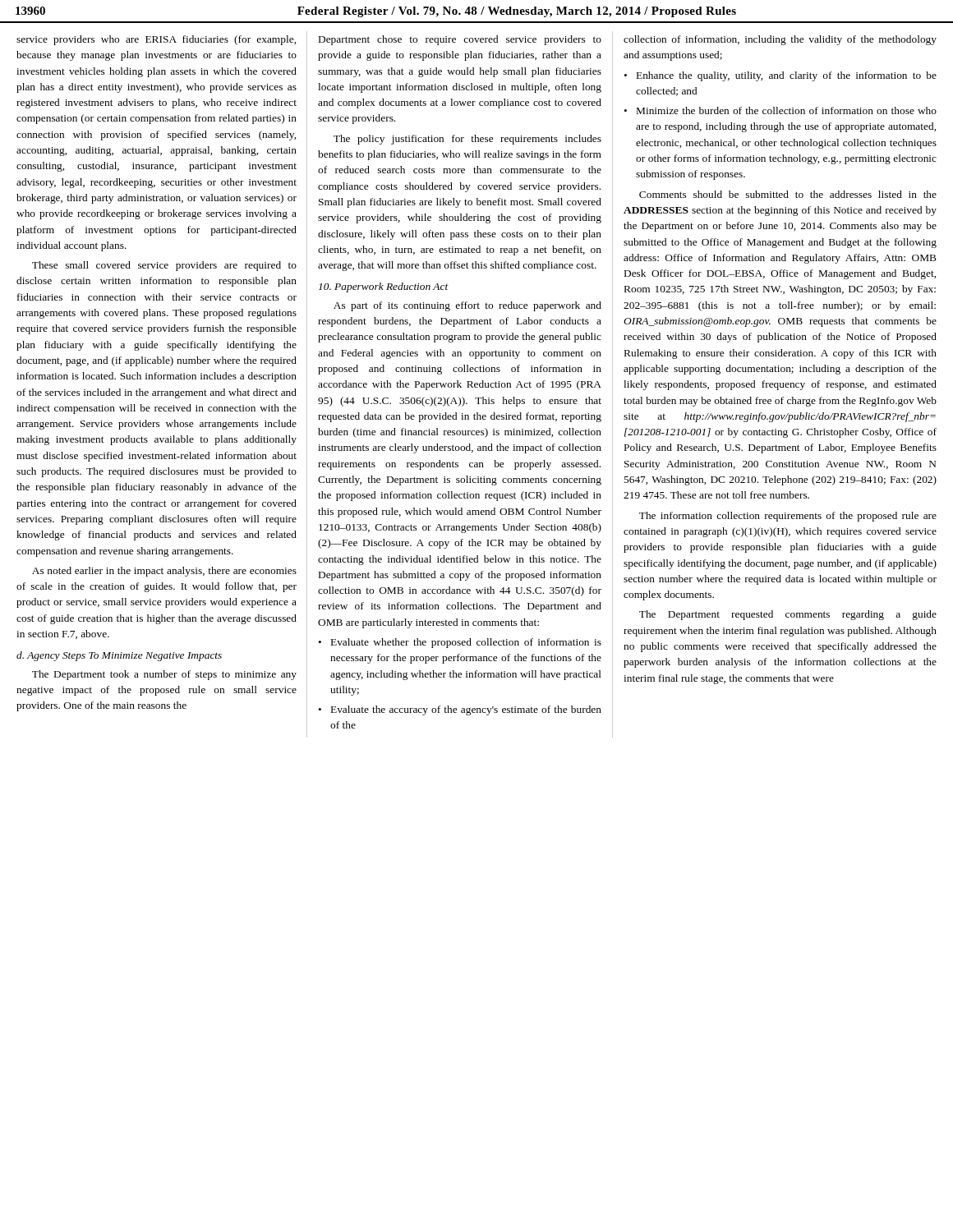Locate the text block starting "• Enhance the quality, utility,"

pos(780,83)
